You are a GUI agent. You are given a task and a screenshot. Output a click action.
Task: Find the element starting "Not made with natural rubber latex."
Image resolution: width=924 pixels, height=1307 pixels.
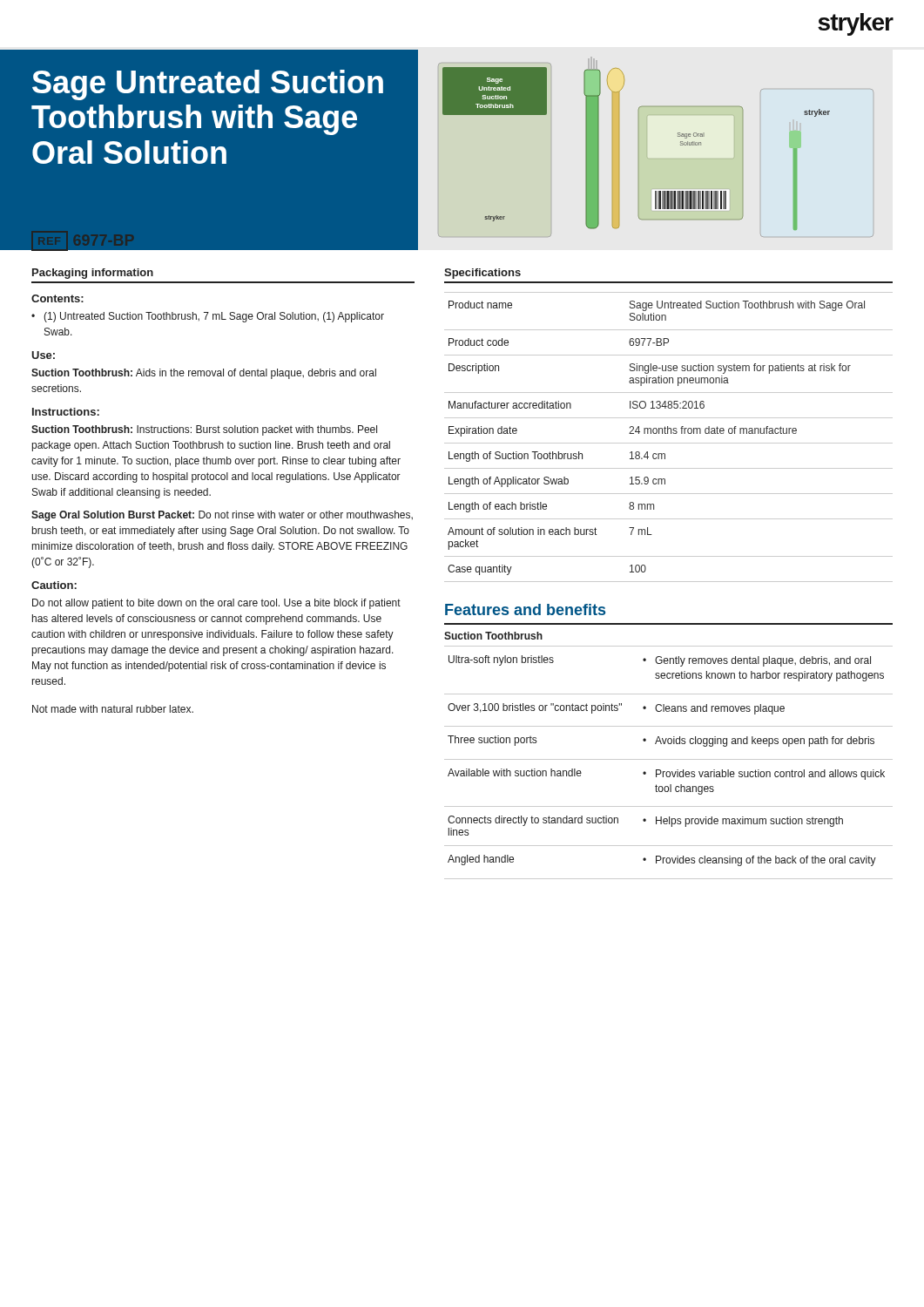click(x=113, y=709)
